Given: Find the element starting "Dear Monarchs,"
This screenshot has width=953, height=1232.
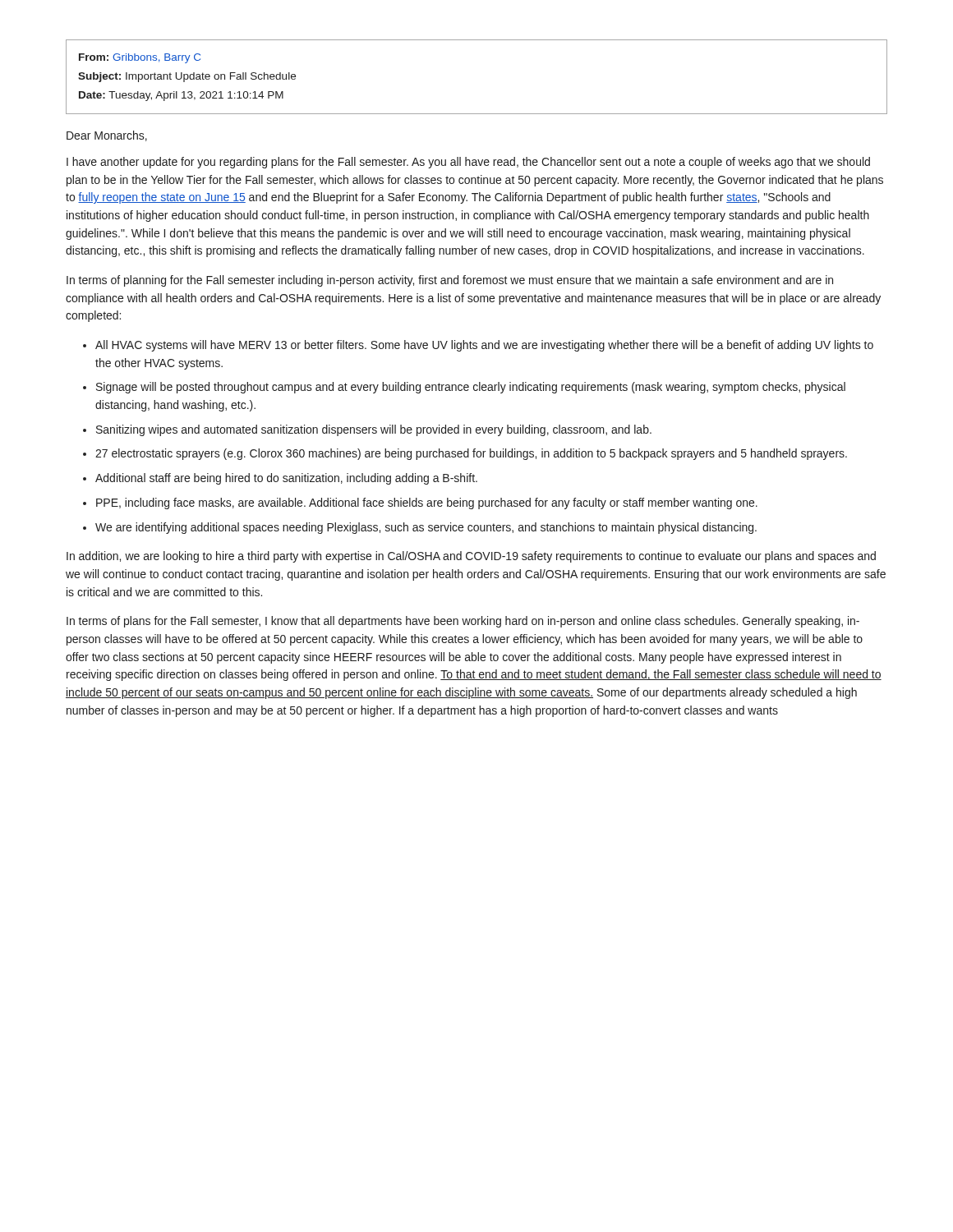Looking at the screenshot, I should (x=107, y=135).
